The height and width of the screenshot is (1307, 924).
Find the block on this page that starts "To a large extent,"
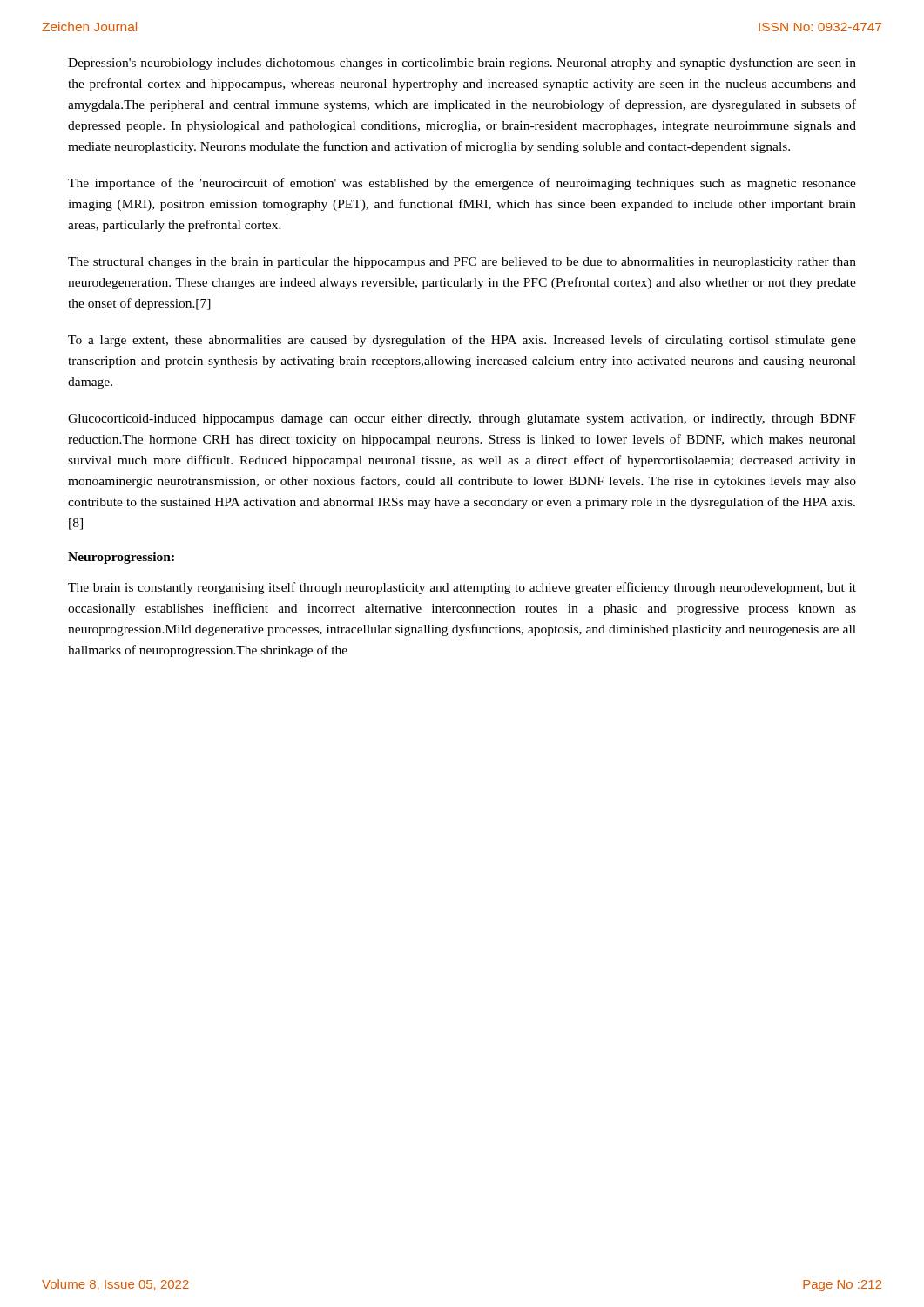pos(462,360)
